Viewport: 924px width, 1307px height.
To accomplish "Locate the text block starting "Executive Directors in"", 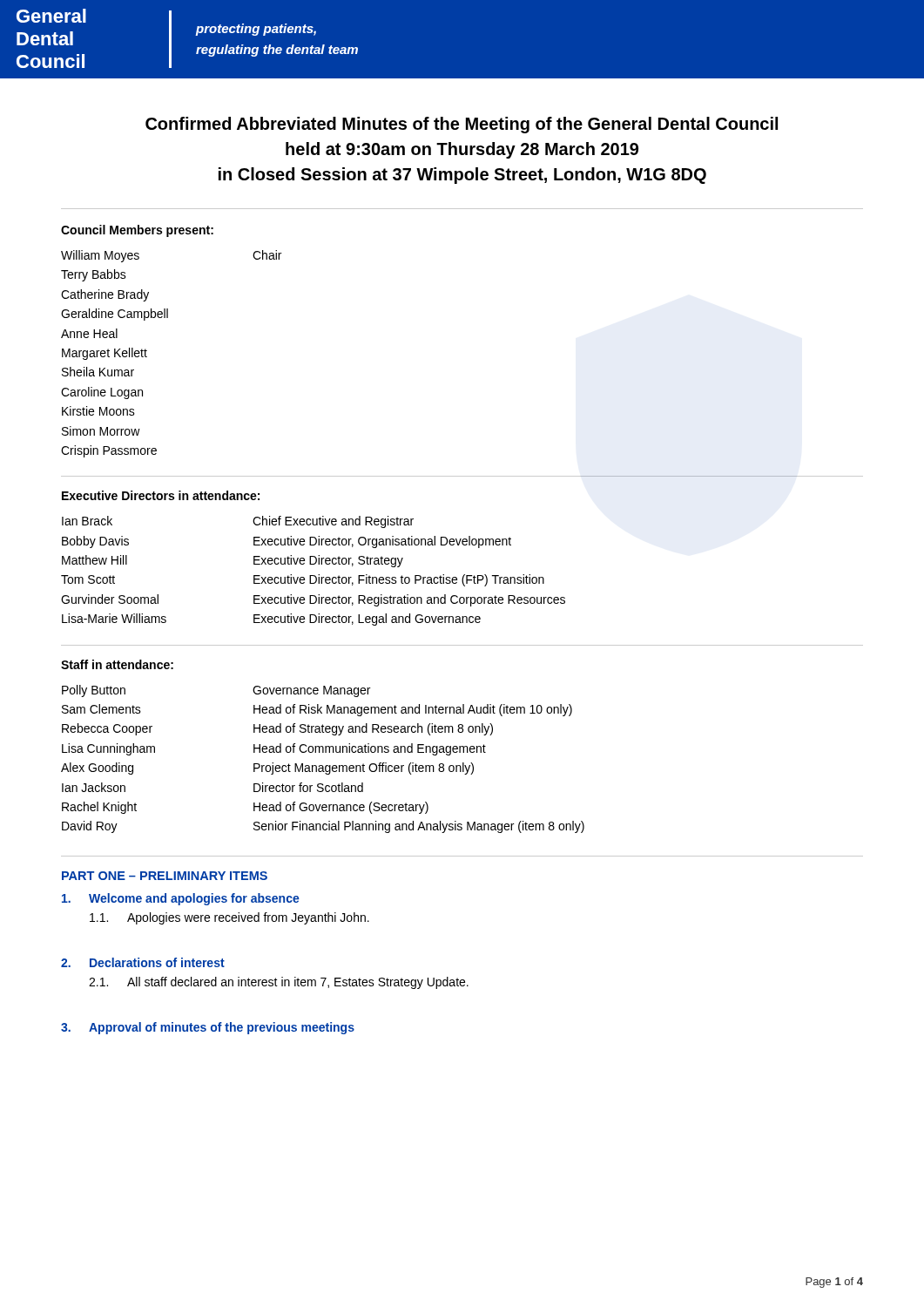I will click(x=161, y=496).
